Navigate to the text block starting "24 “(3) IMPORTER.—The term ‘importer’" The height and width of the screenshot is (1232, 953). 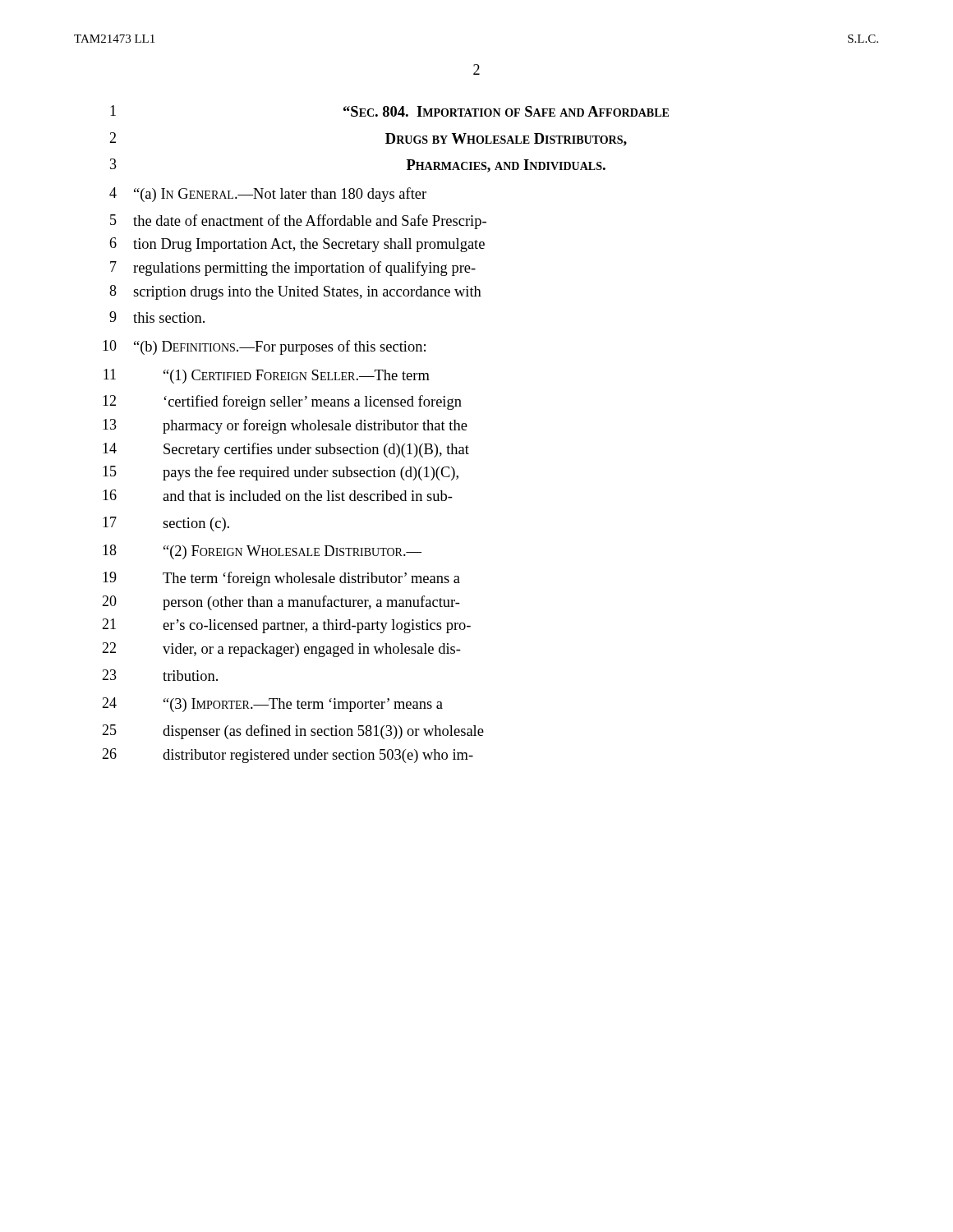pyautogui.click(x=272, y=705)
